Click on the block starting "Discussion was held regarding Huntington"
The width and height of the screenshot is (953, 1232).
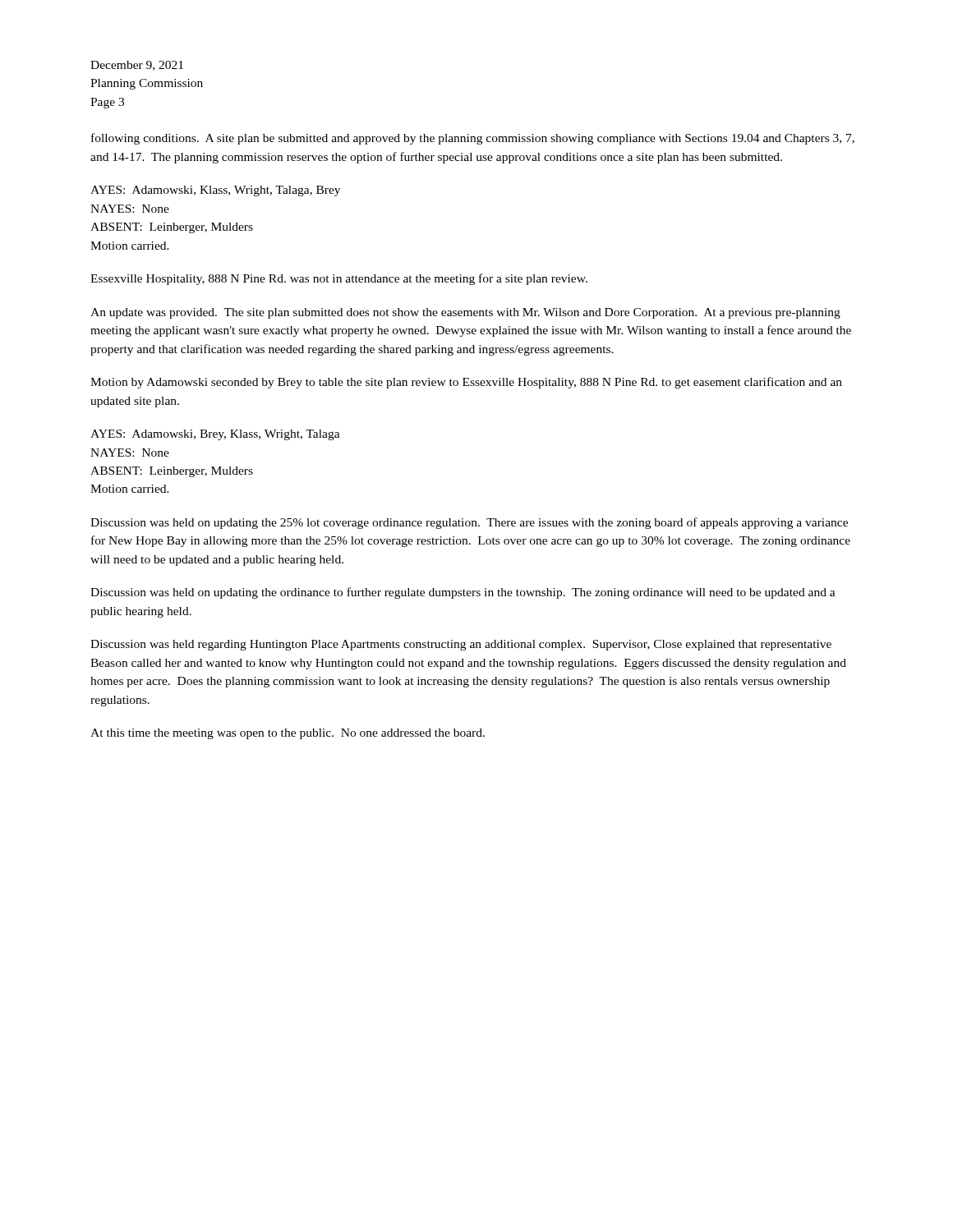click(468, 671)
